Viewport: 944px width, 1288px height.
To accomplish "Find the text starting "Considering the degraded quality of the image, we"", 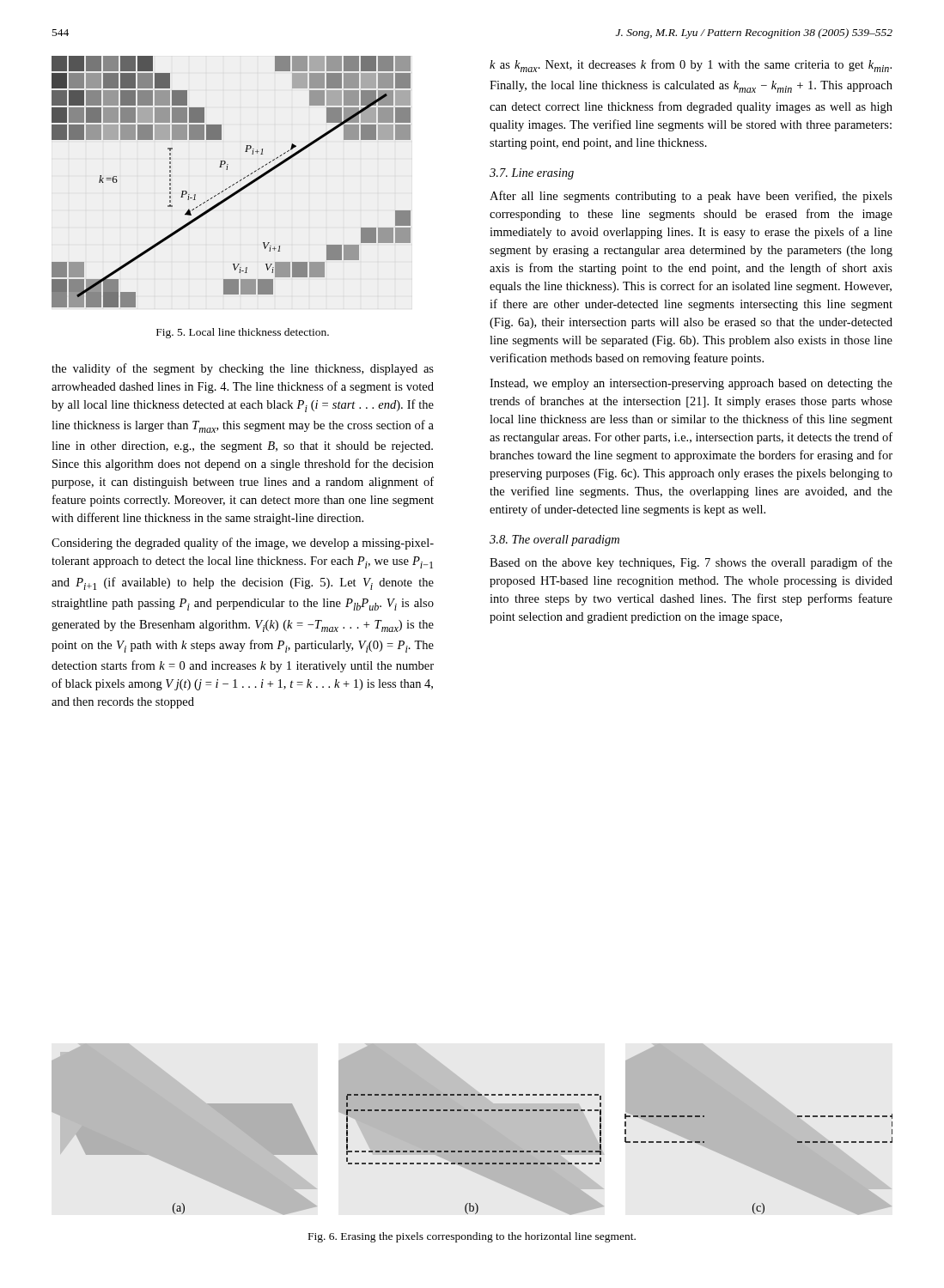I will click(243, 623).
